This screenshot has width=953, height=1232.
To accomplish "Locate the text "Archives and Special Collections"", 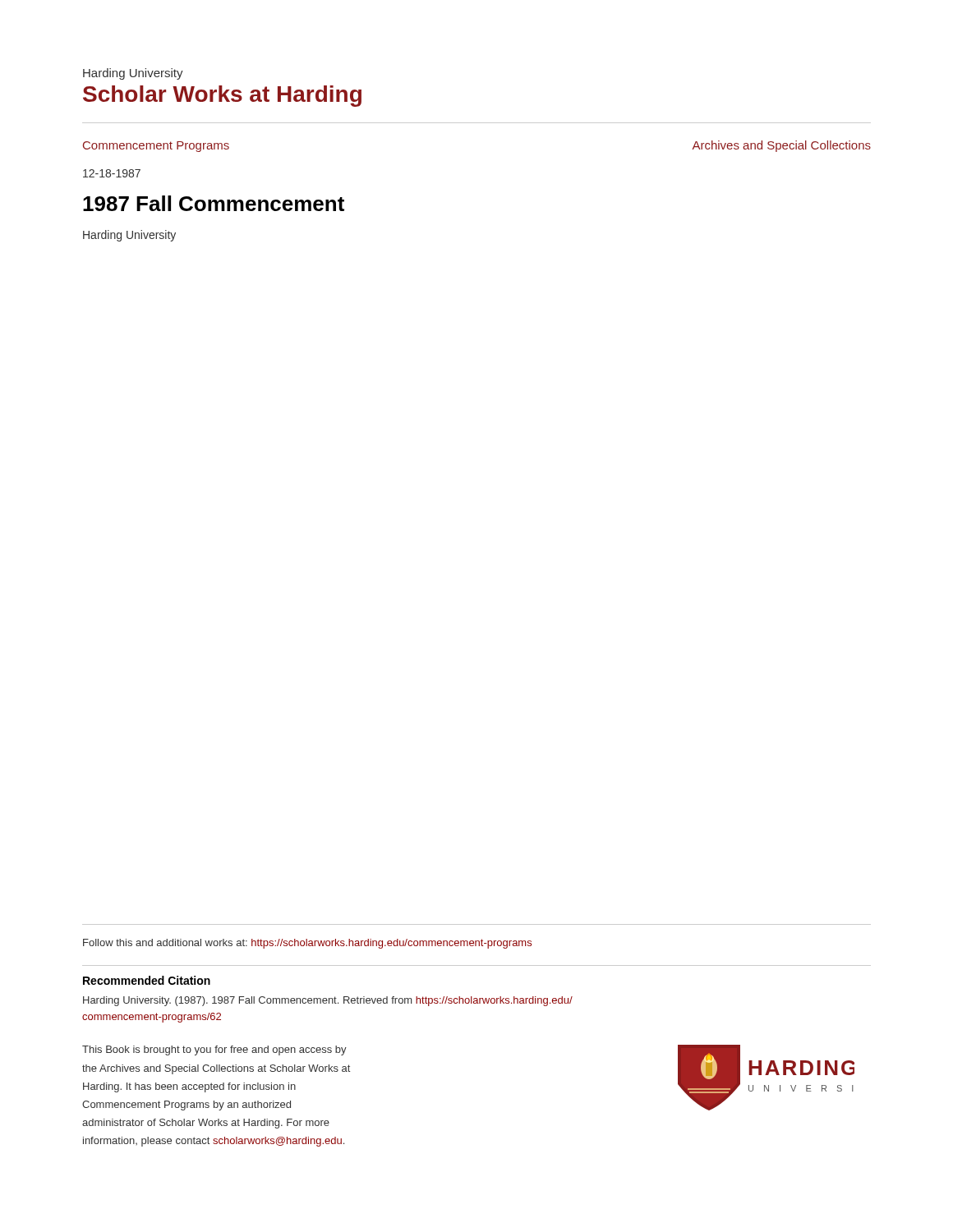I will tap(781, 145).
